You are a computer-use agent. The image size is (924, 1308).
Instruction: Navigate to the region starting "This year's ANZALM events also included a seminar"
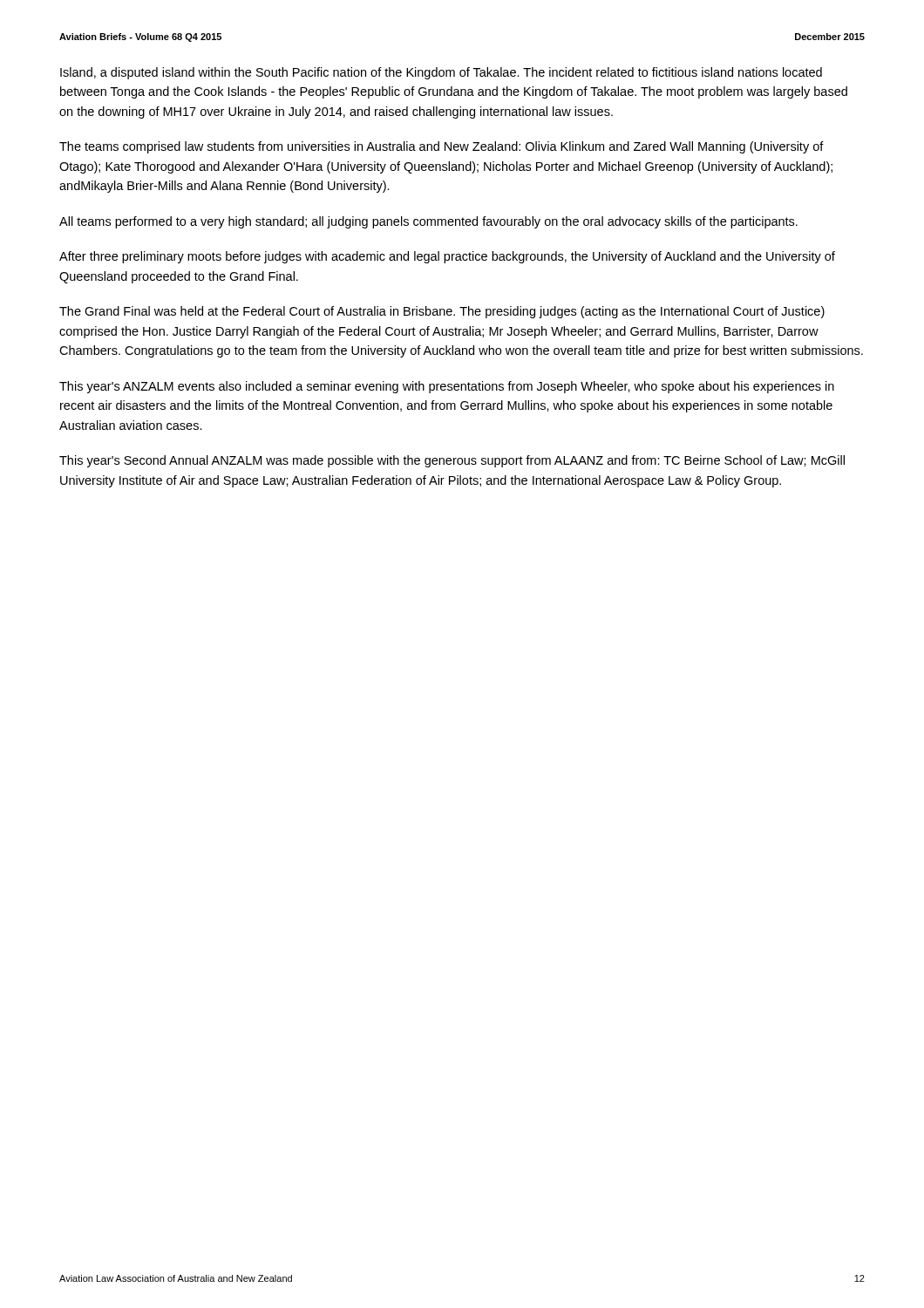447,406
